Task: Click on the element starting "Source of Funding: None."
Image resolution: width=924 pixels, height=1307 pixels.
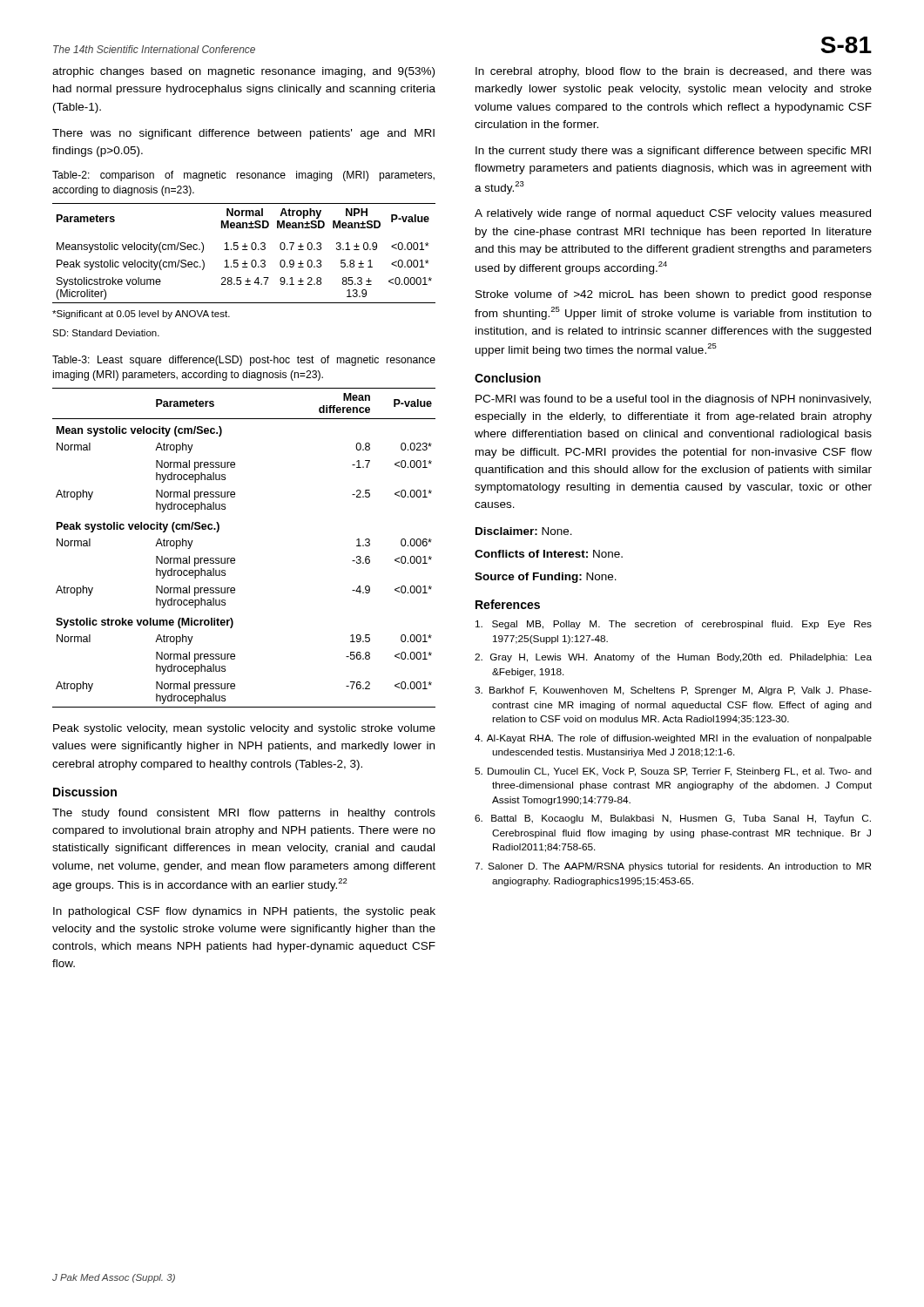Action: tap(546, 578)
